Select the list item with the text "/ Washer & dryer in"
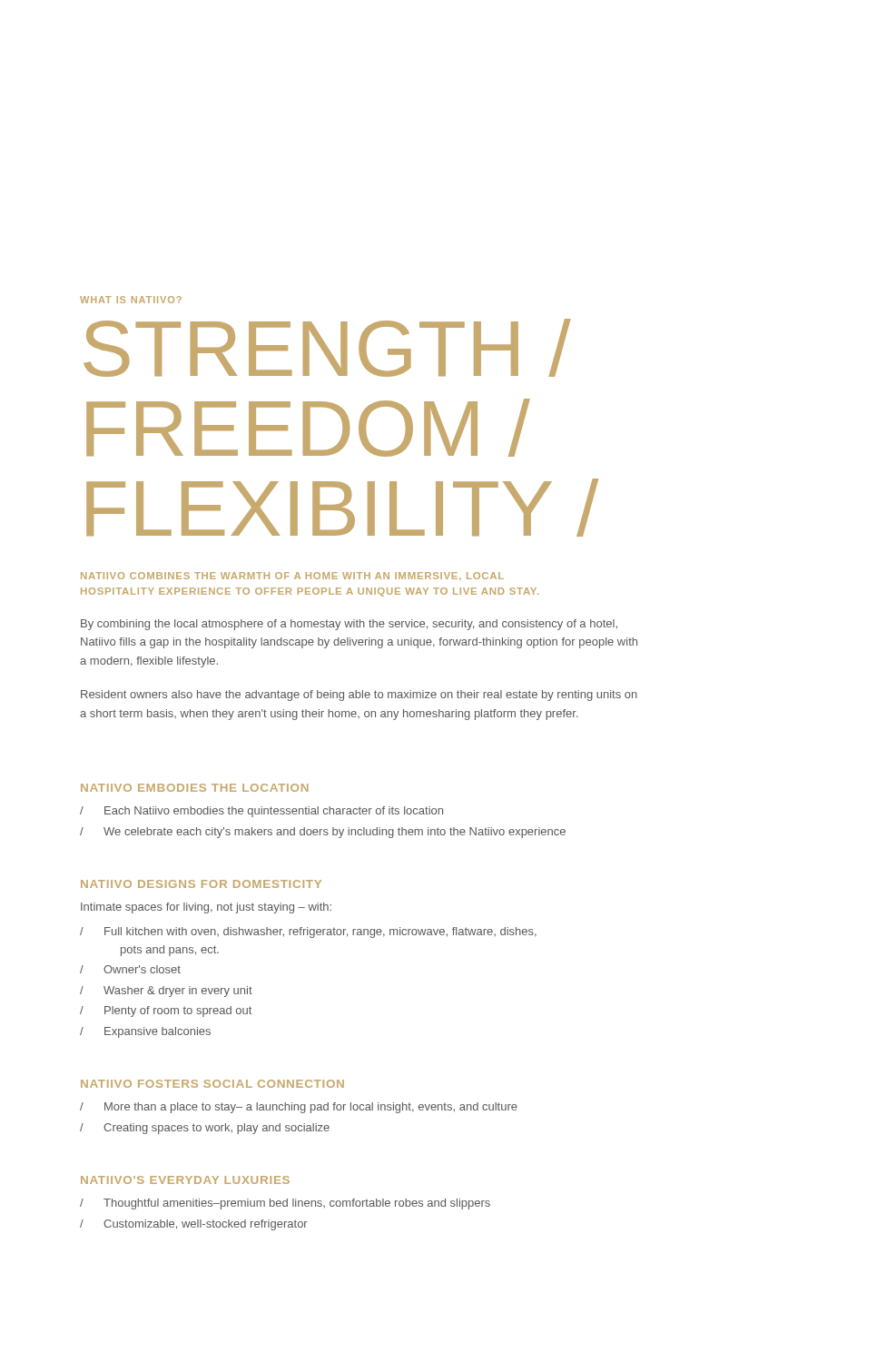896x1362 pixels. (x=166, y=992)
